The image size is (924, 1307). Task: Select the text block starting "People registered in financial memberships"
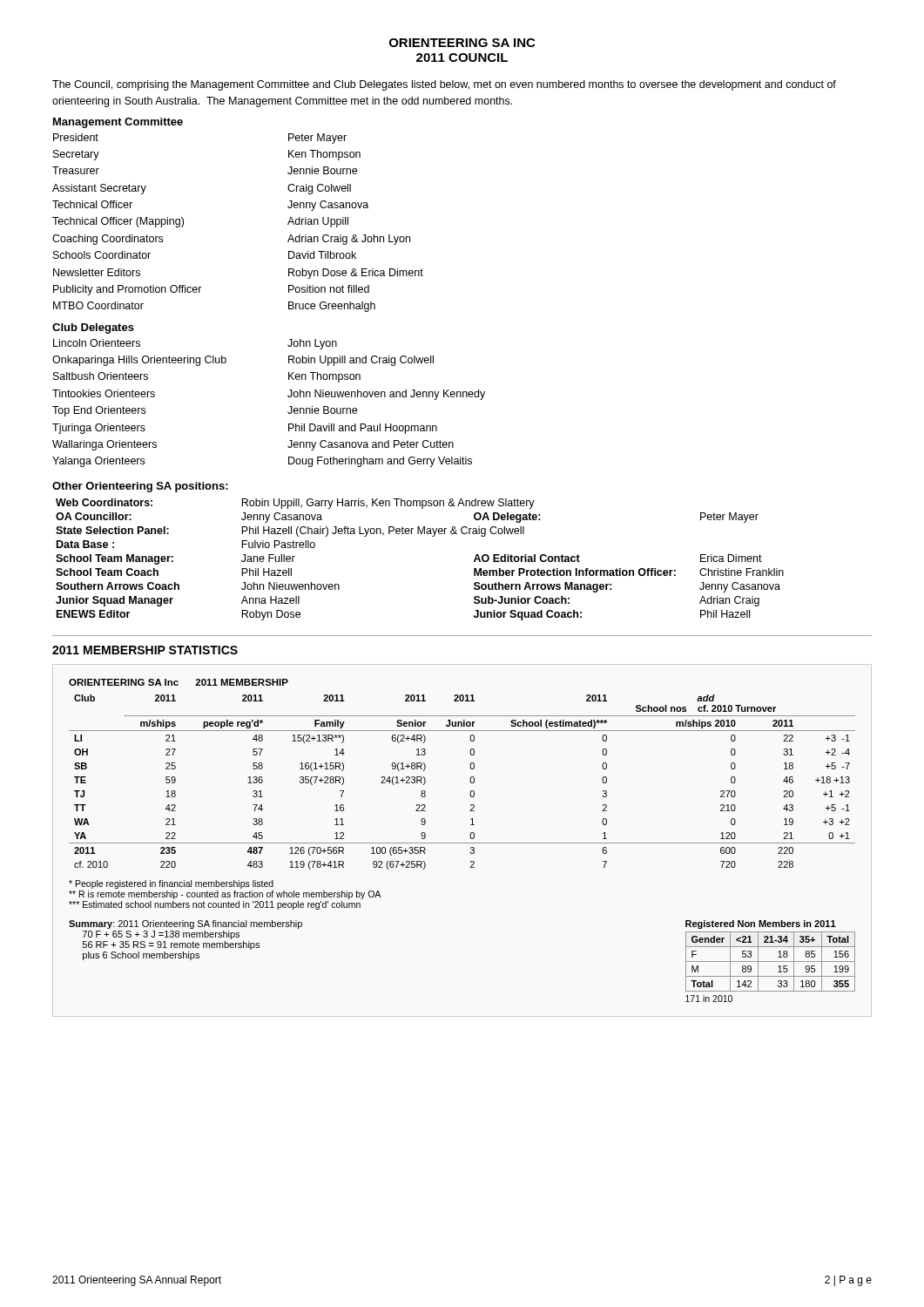pyautogui.click(x=225, y=894)
